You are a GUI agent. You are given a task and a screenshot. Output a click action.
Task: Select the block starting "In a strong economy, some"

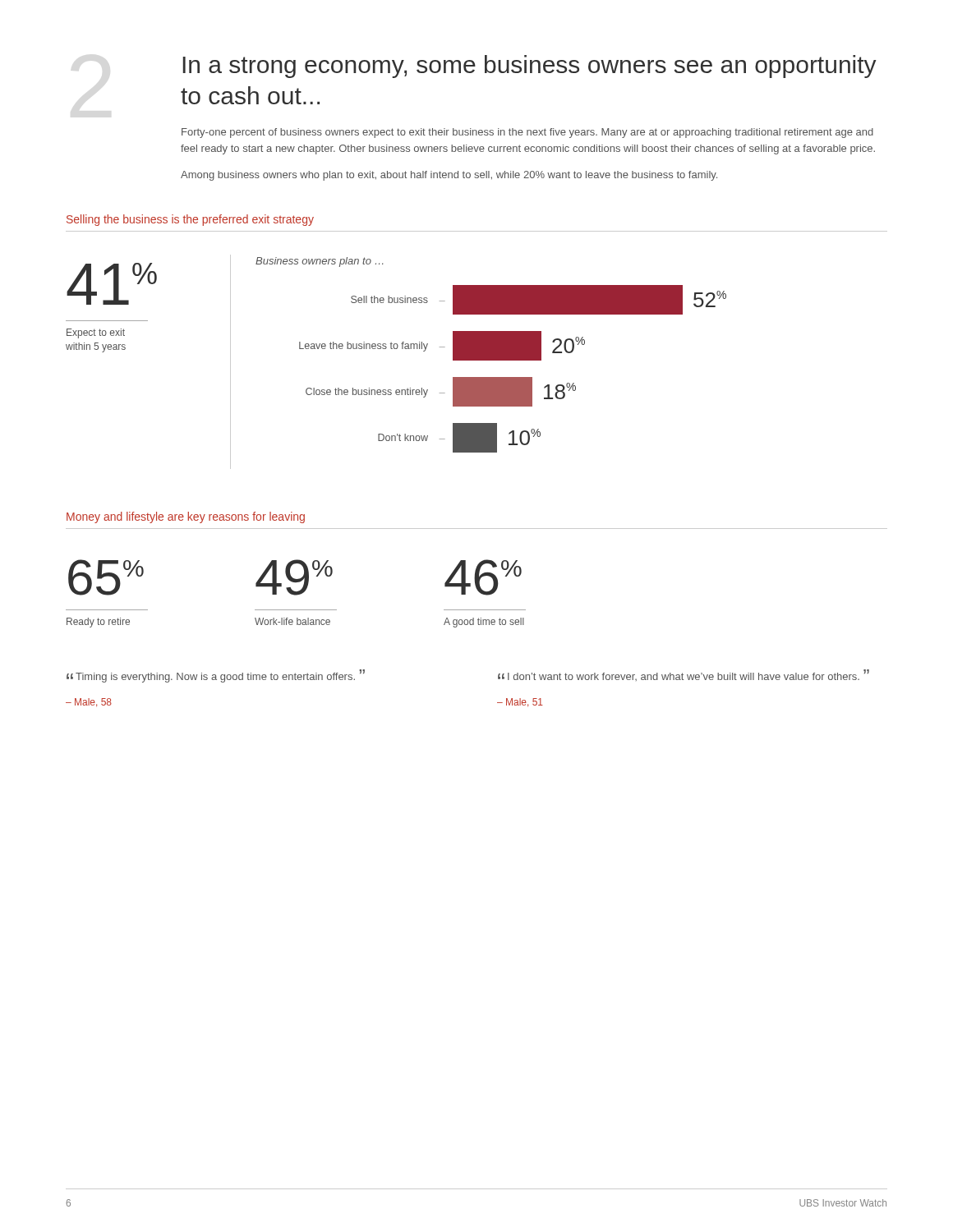click(534, 80)
